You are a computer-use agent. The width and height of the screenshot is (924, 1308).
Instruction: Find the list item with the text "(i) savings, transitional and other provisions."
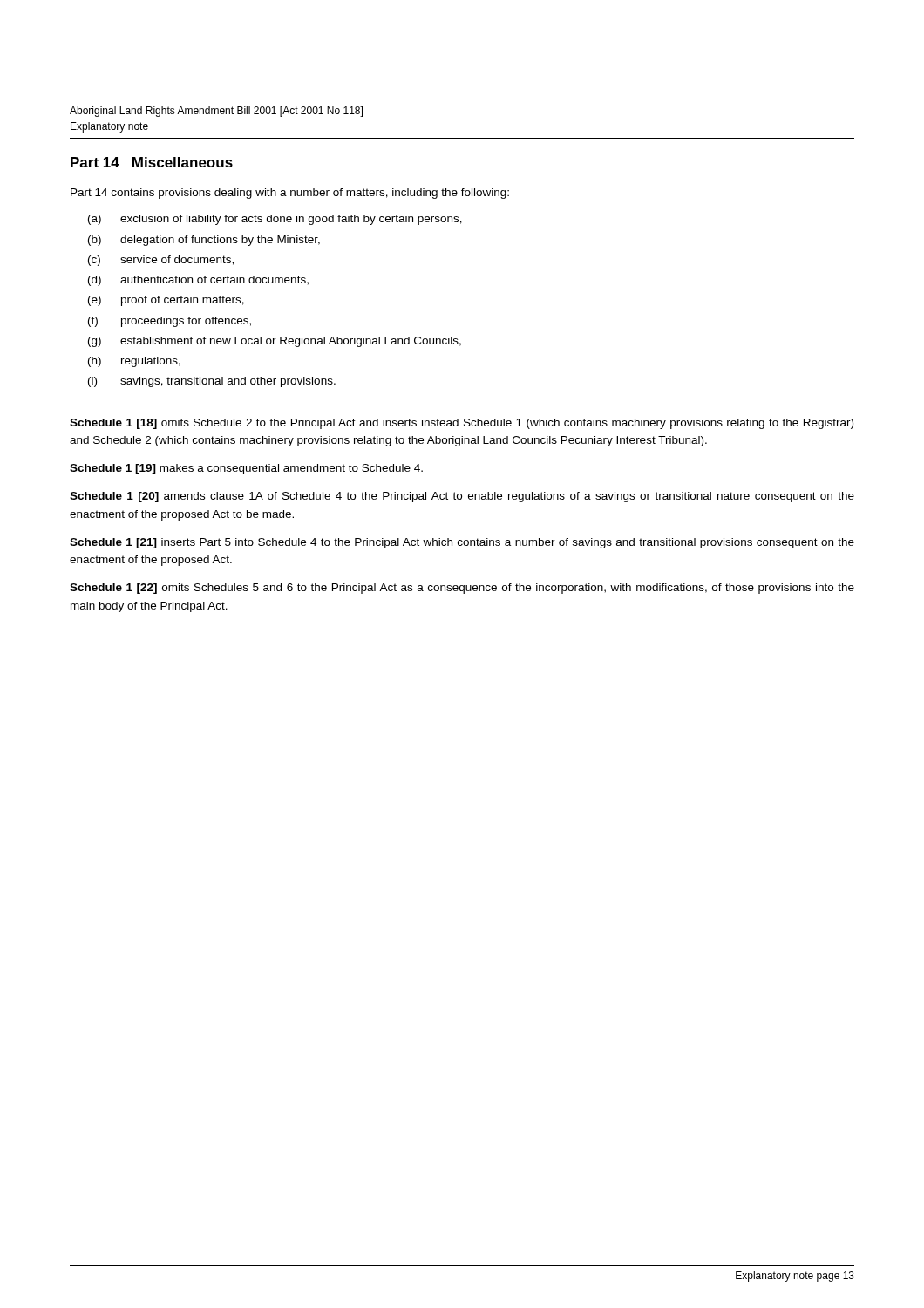[x=212, y=382]
